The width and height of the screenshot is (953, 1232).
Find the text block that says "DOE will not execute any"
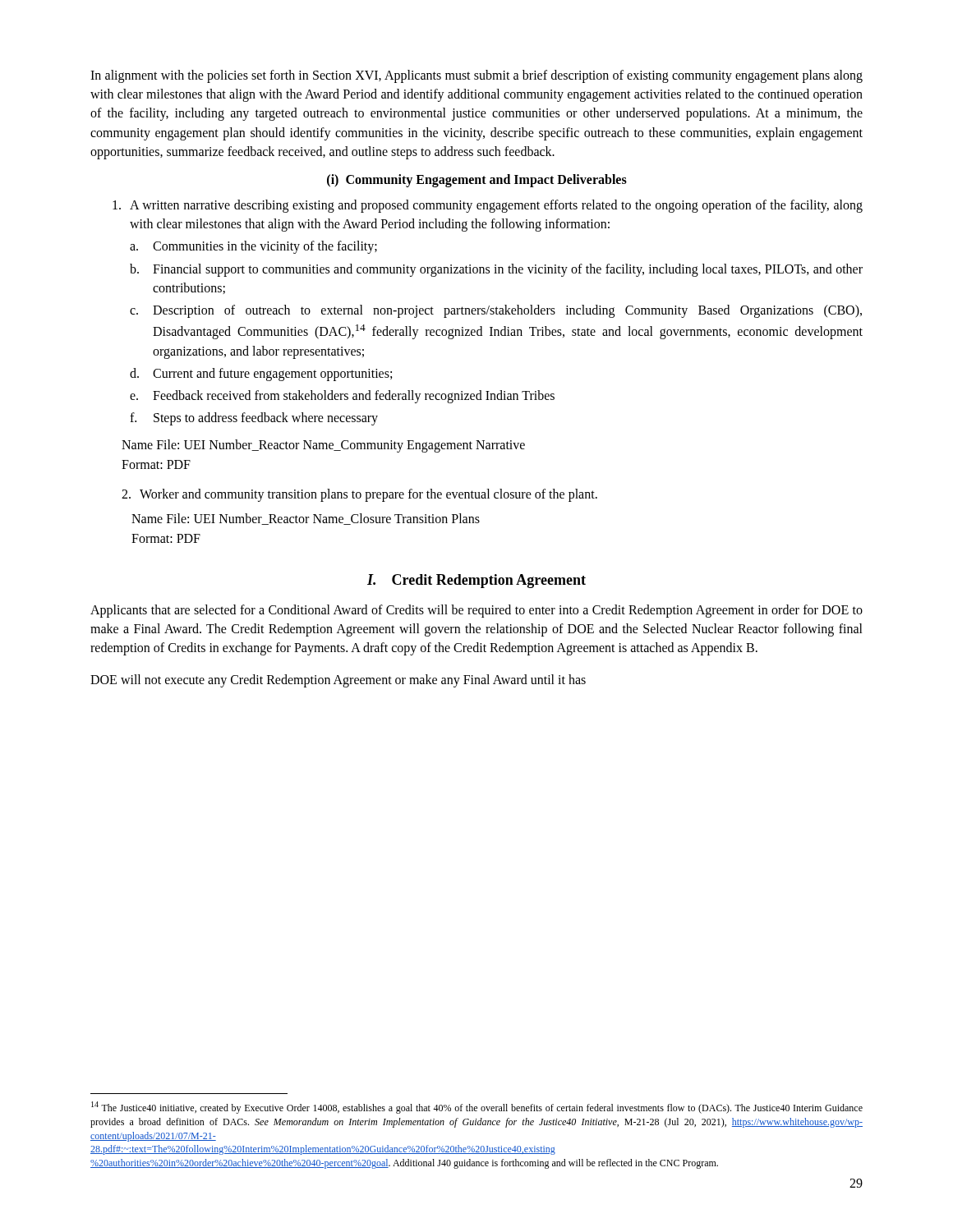(338, 680)
